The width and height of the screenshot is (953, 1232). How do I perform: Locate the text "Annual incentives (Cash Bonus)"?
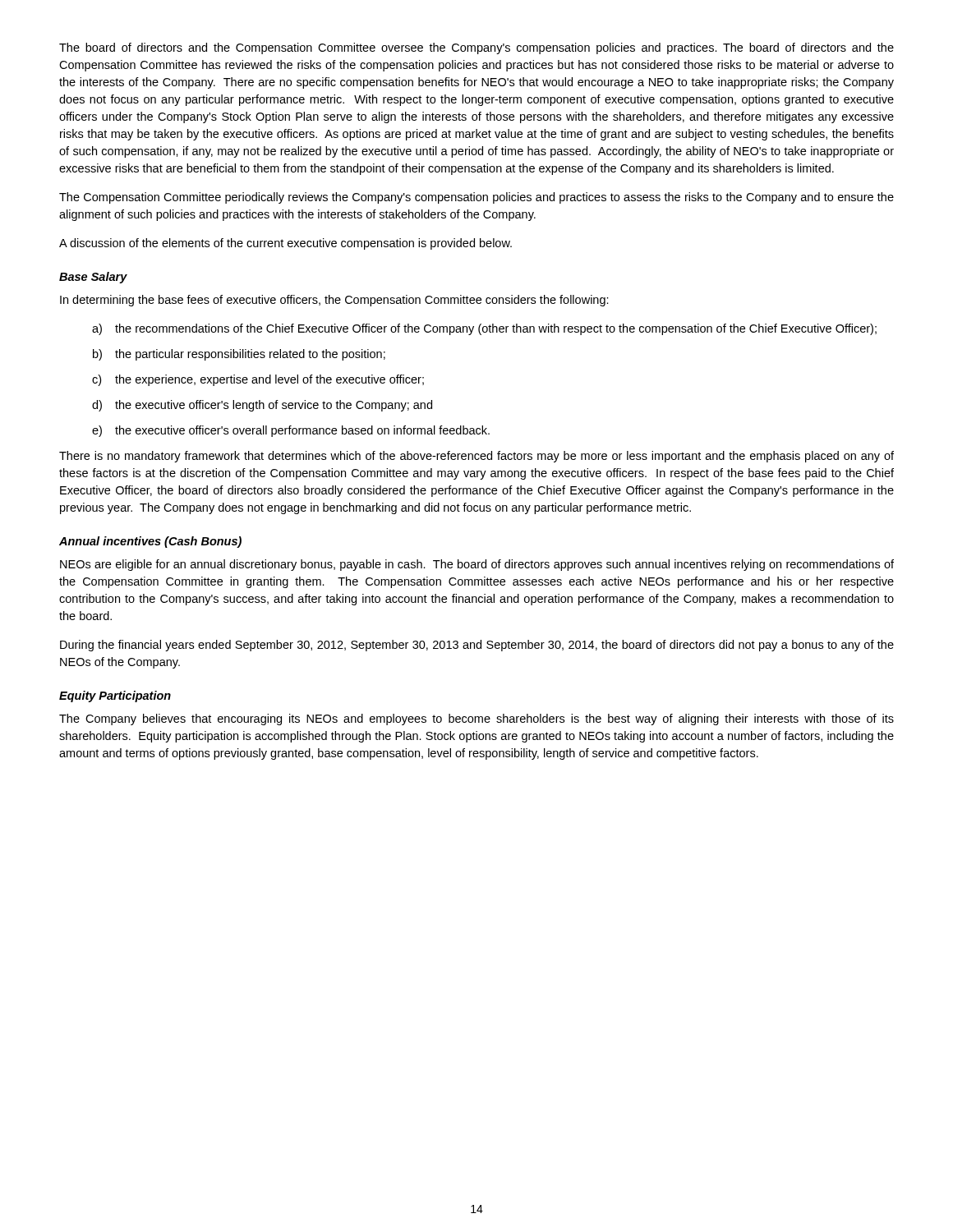(x=151, y=542)
